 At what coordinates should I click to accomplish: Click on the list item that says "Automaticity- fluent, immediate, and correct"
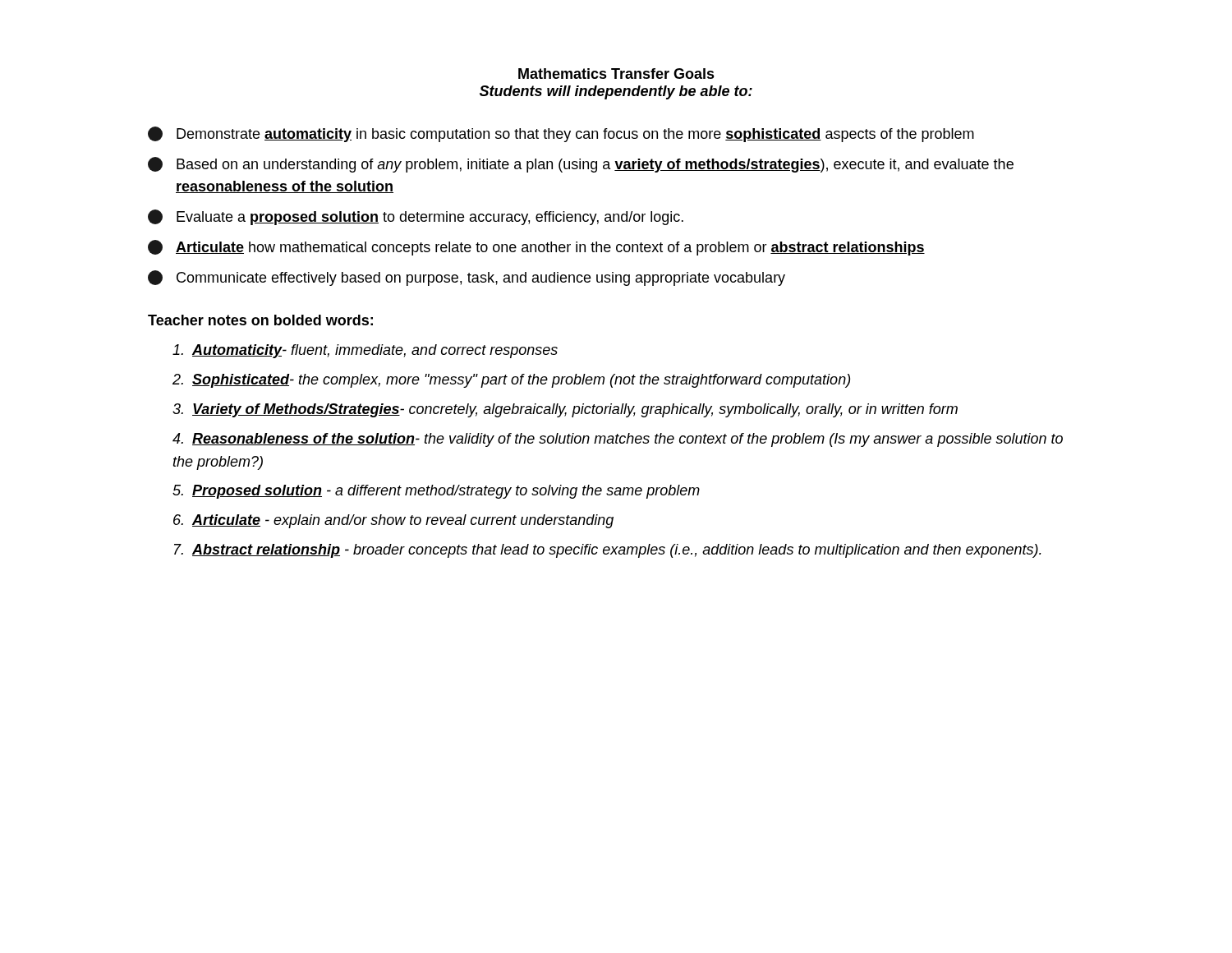365,350
